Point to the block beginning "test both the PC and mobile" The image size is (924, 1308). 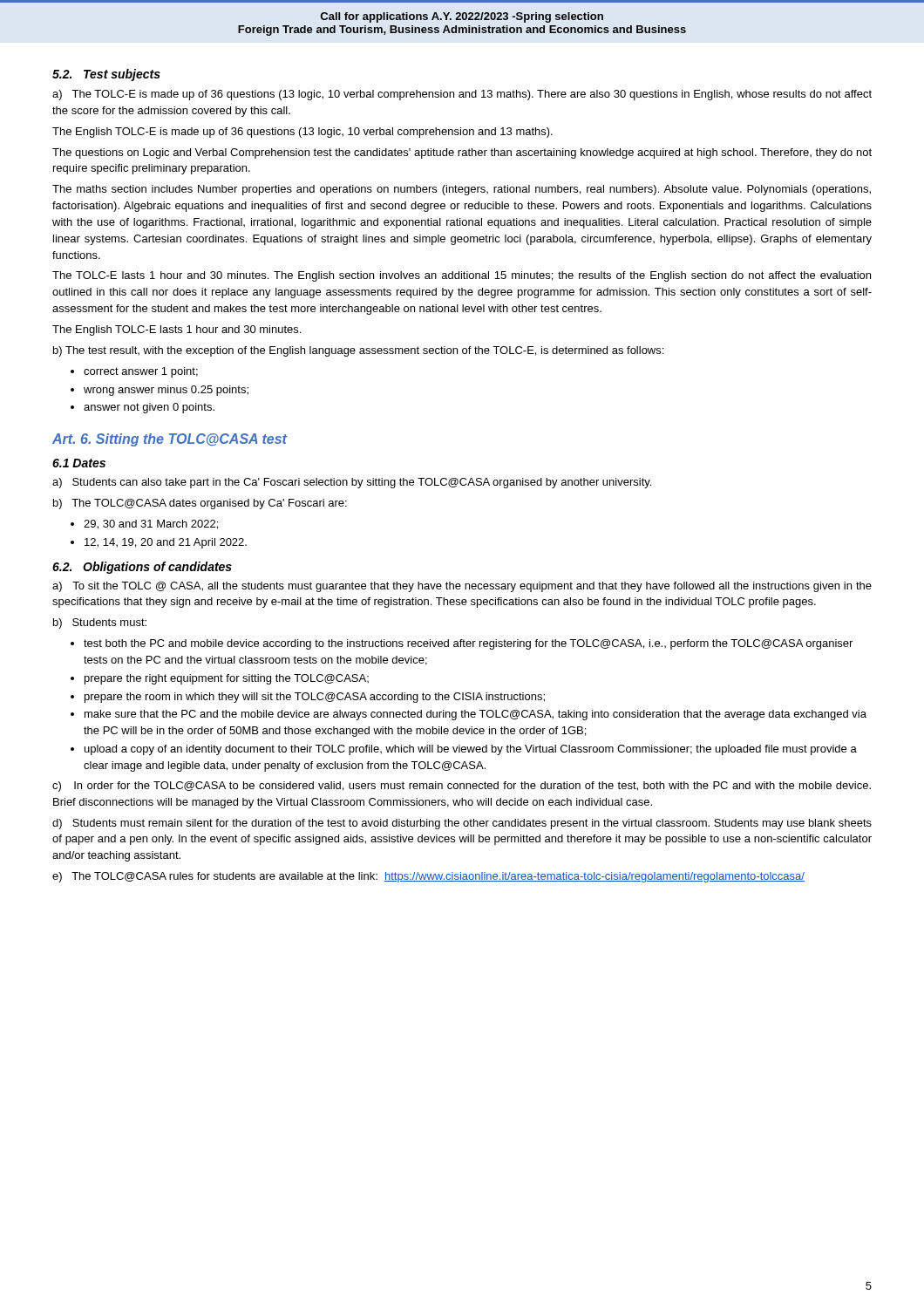[x=478, y=652]
